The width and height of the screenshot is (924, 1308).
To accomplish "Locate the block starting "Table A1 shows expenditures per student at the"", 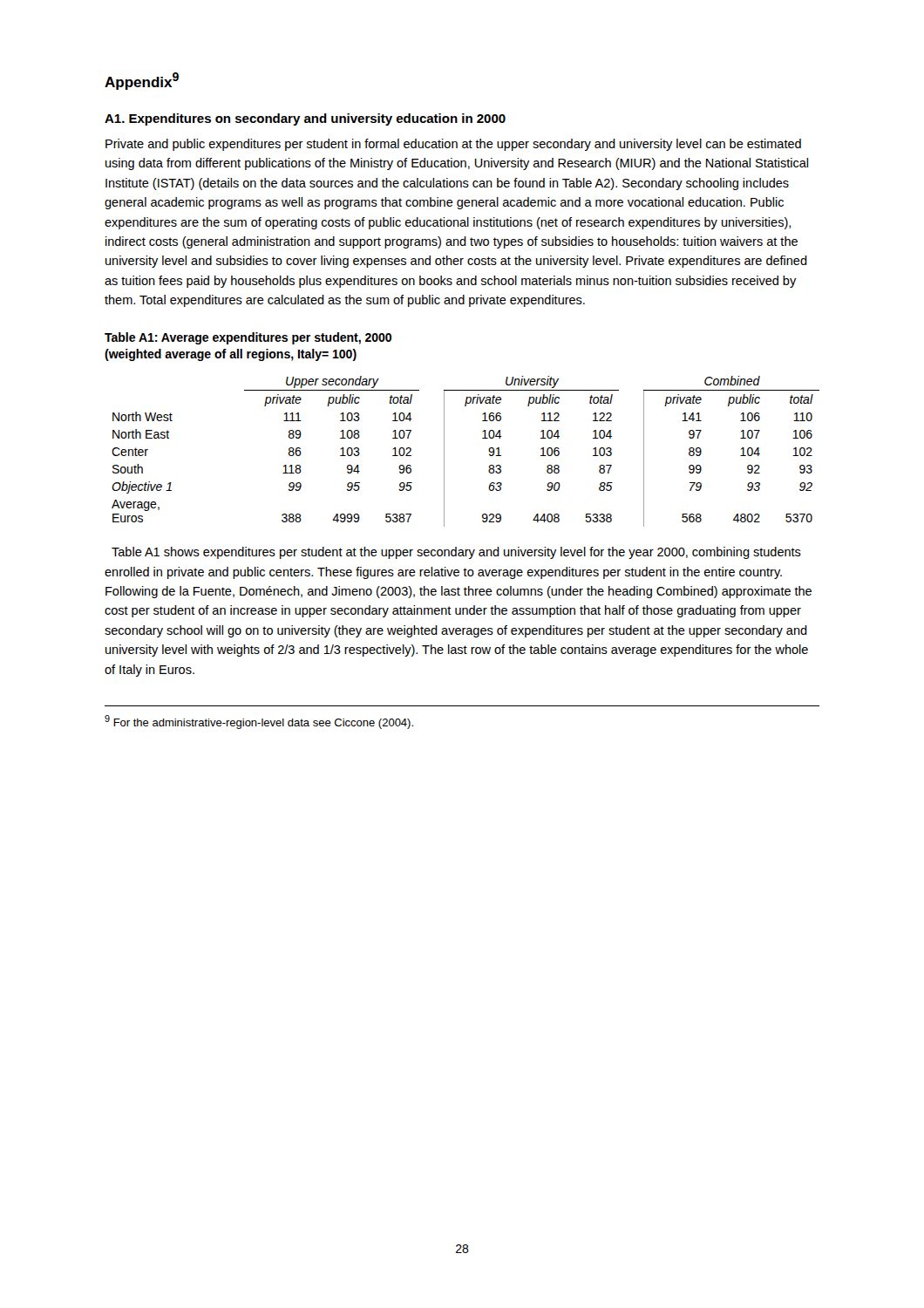I will click(458, 611).
